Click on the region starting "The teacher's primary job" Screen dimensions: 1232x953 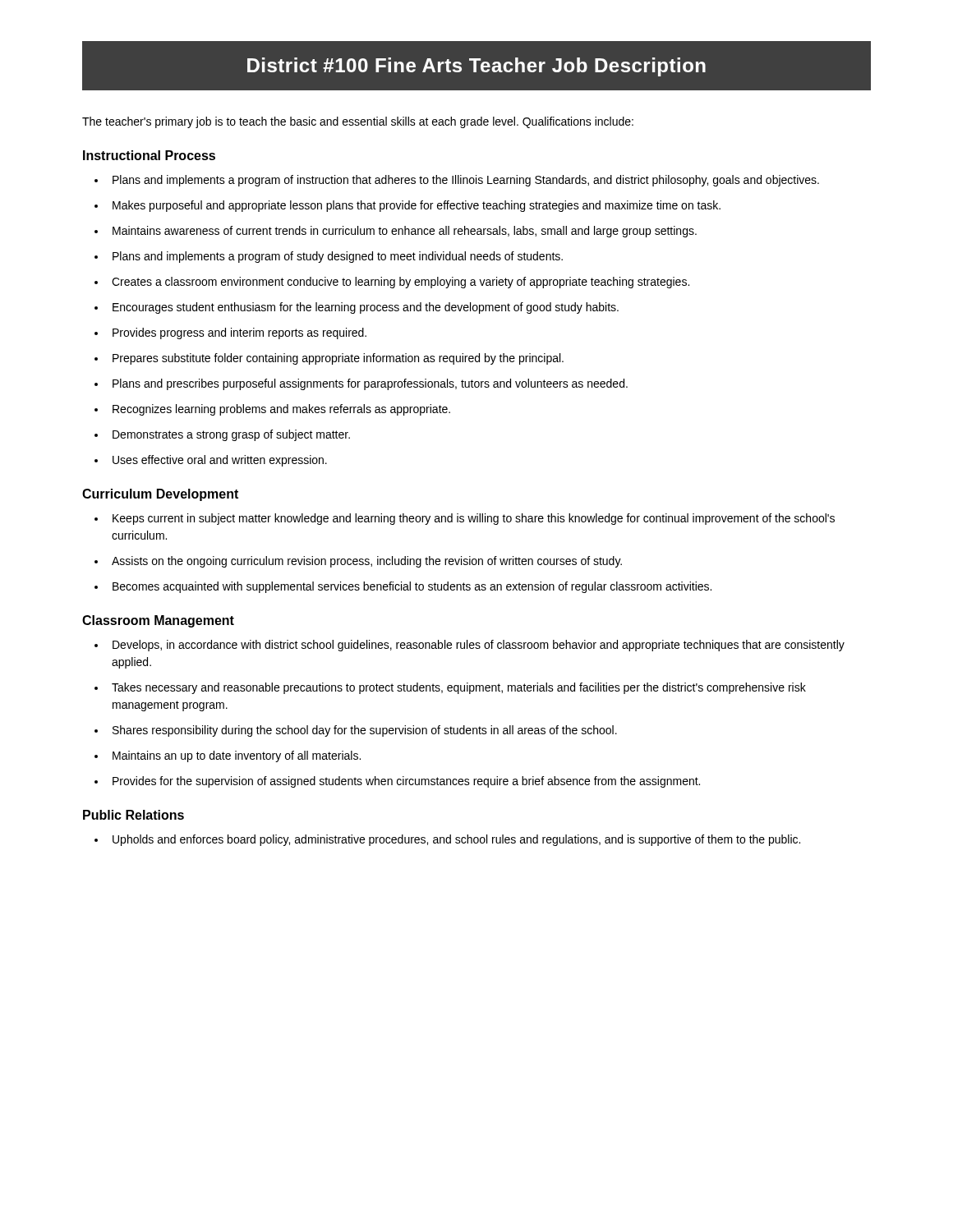point(476,122)
